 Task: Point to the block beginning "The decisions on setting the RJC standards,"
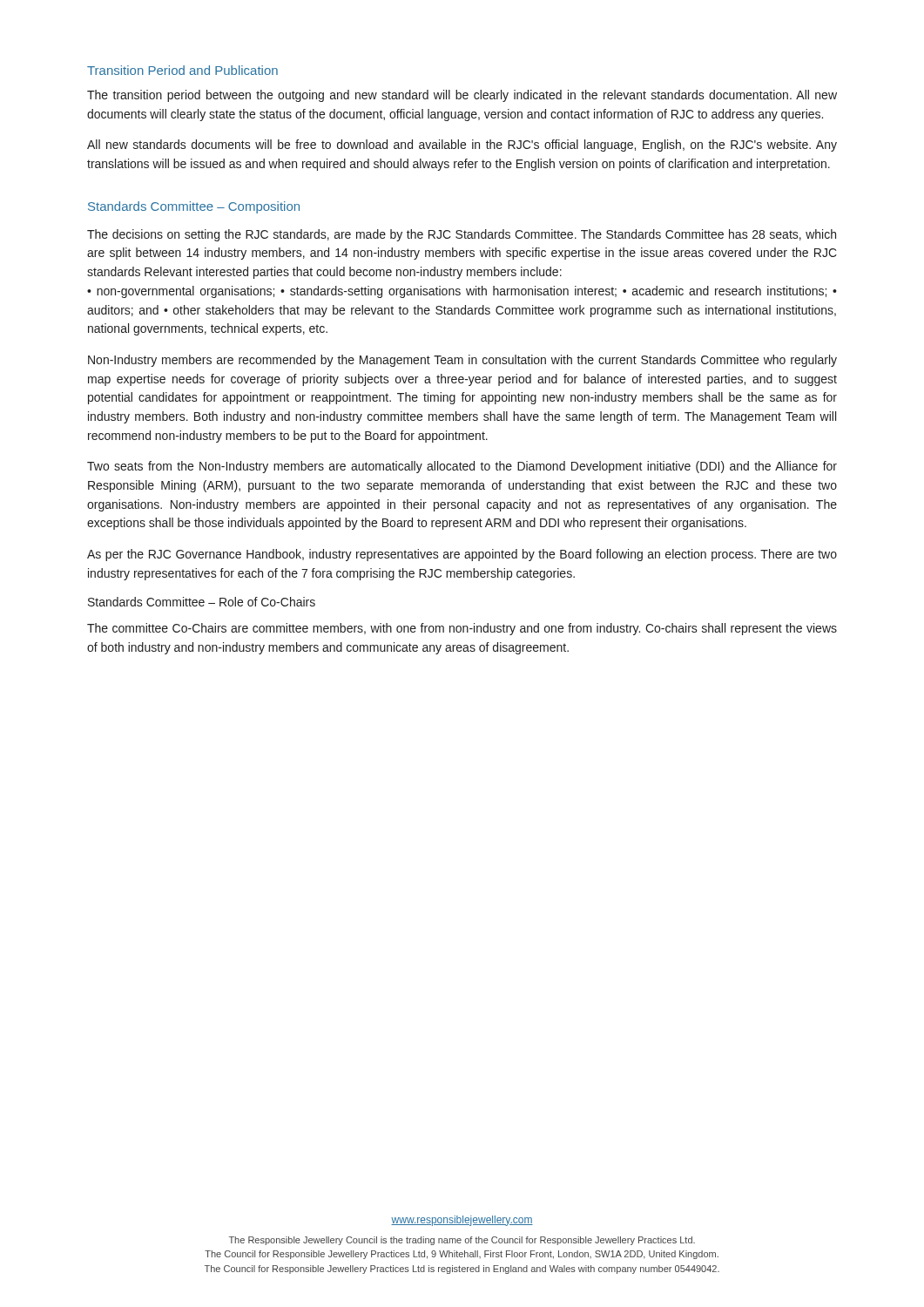[462, 281]
